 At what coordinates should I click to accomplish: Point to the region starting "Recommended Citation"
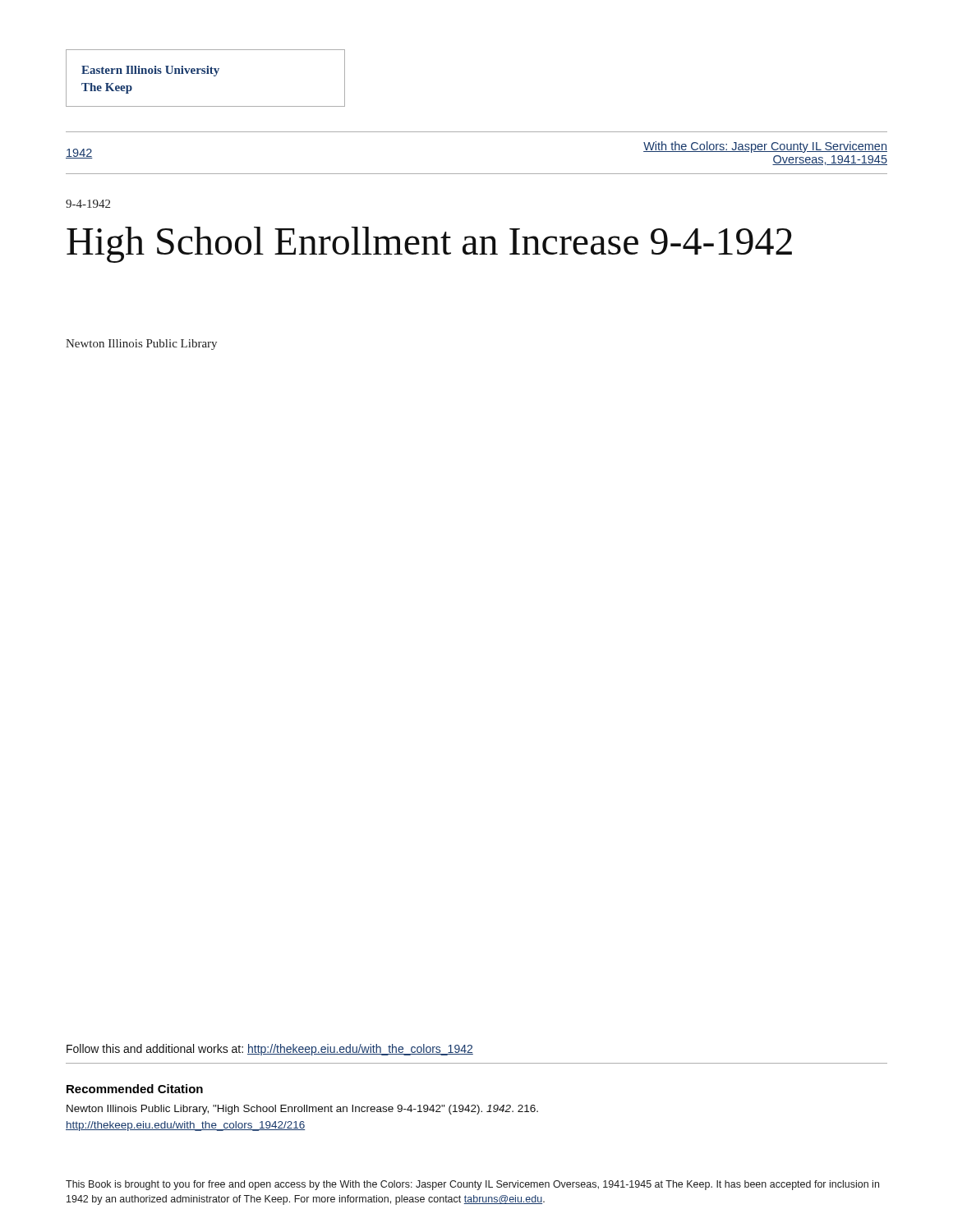click(135, 1088)
